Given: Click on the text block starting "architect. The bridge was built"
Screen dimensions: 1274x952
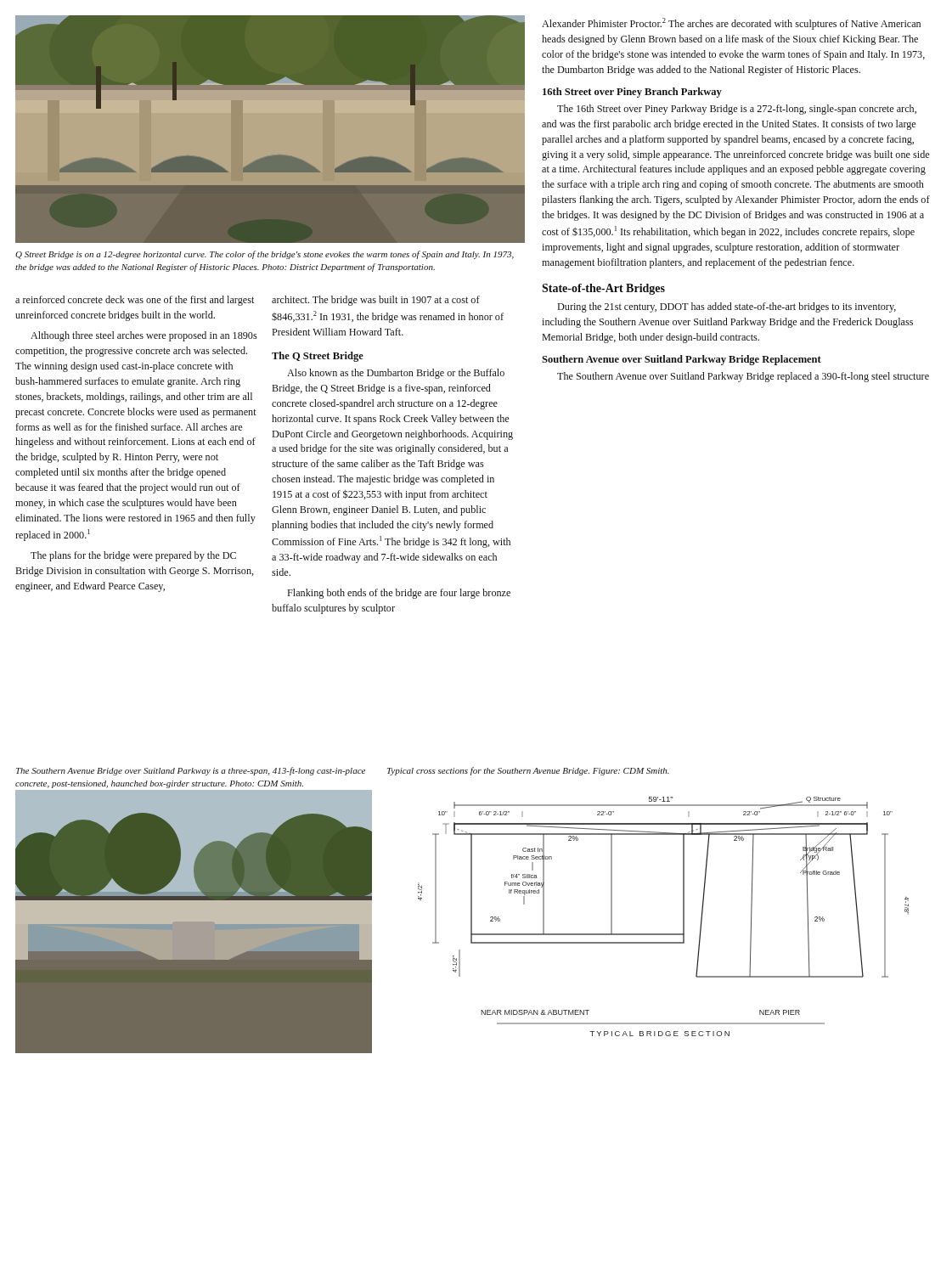Looking at the screenshot, I should click(x=393, y=317).
